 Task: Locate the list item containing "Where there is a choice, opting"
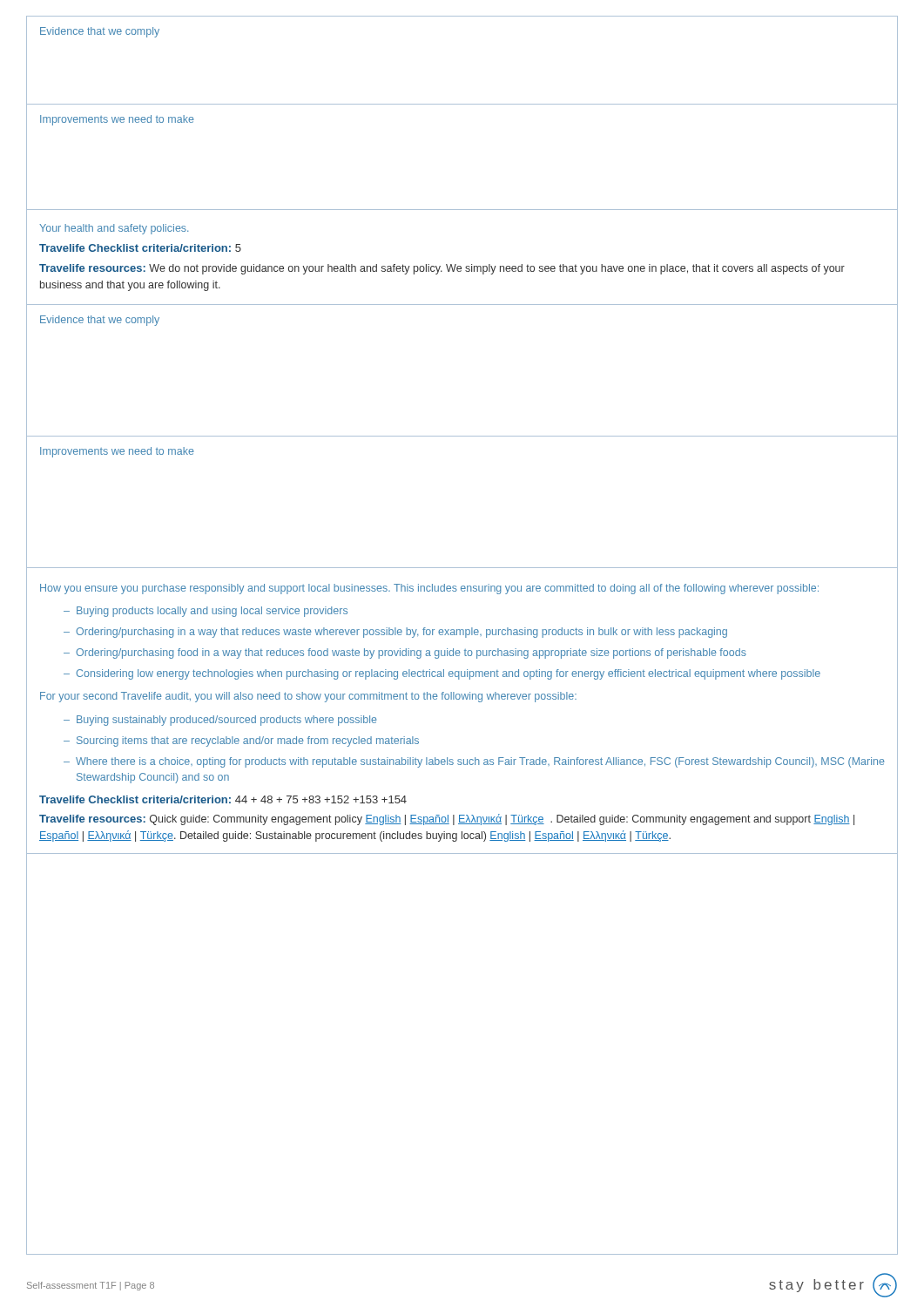point(480,769)
